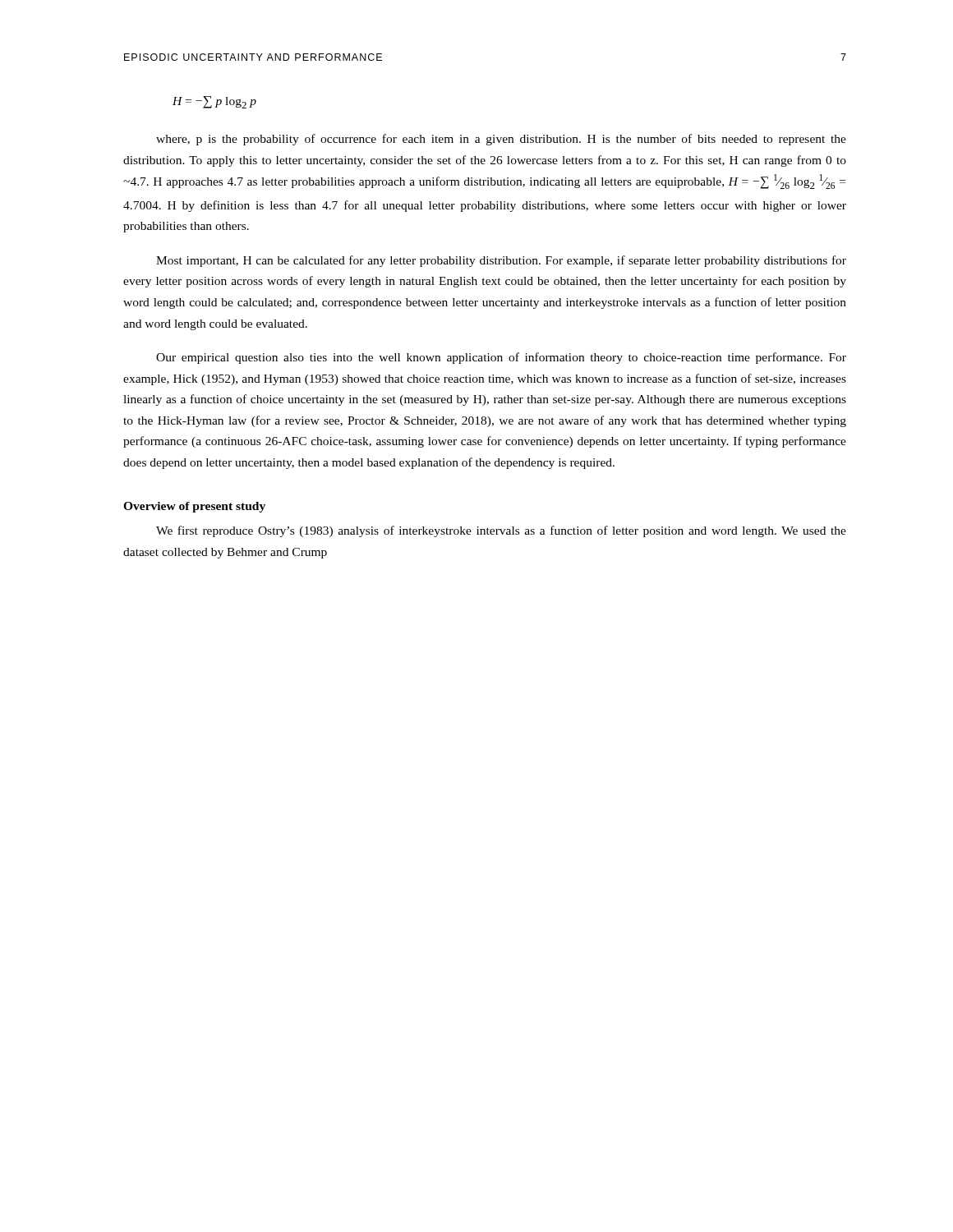This screenshot has width=953, height=1232.
Task: Point to the region starting "Overview of present"
Action: point(194,506)
